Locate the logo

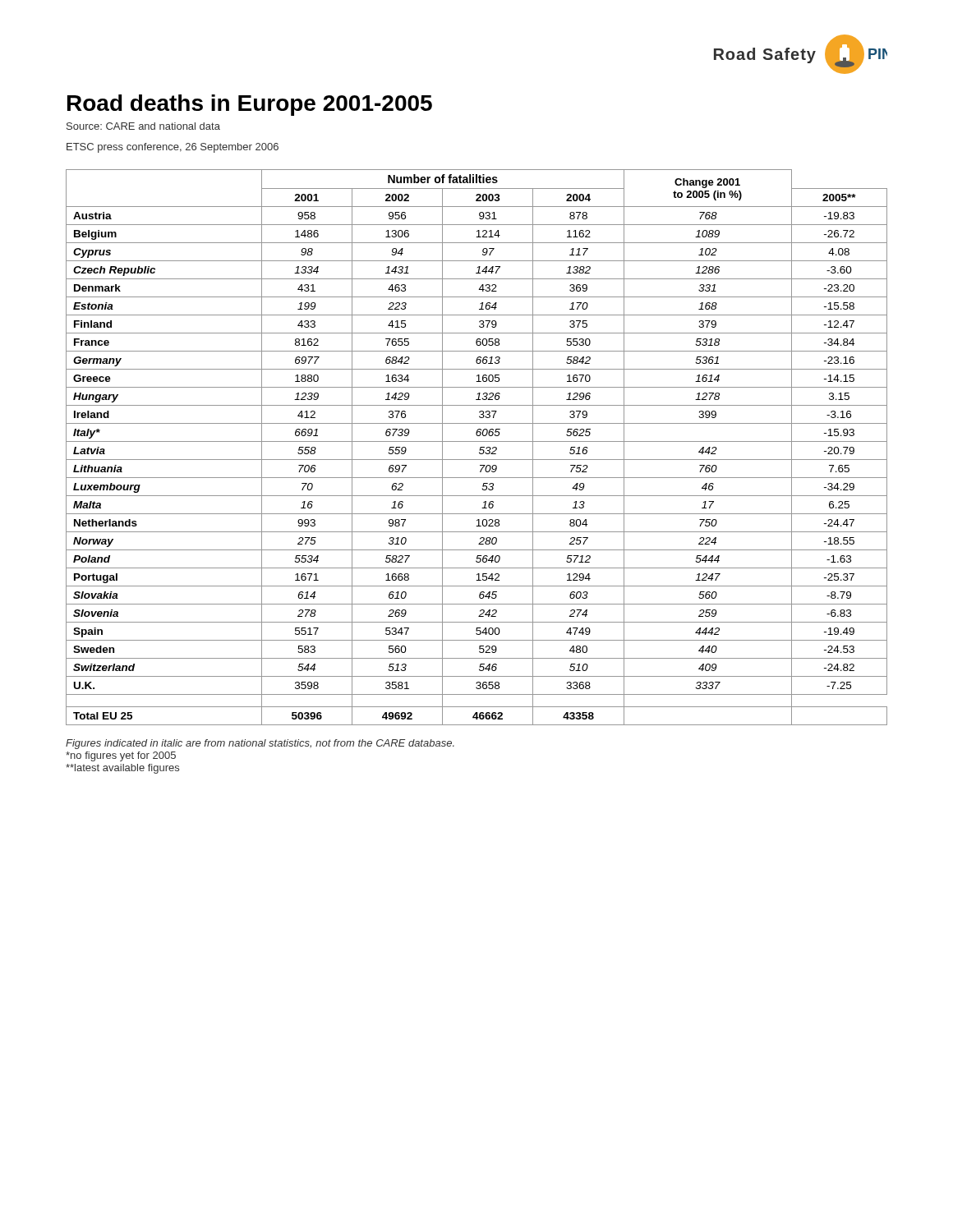click(476, 54)
